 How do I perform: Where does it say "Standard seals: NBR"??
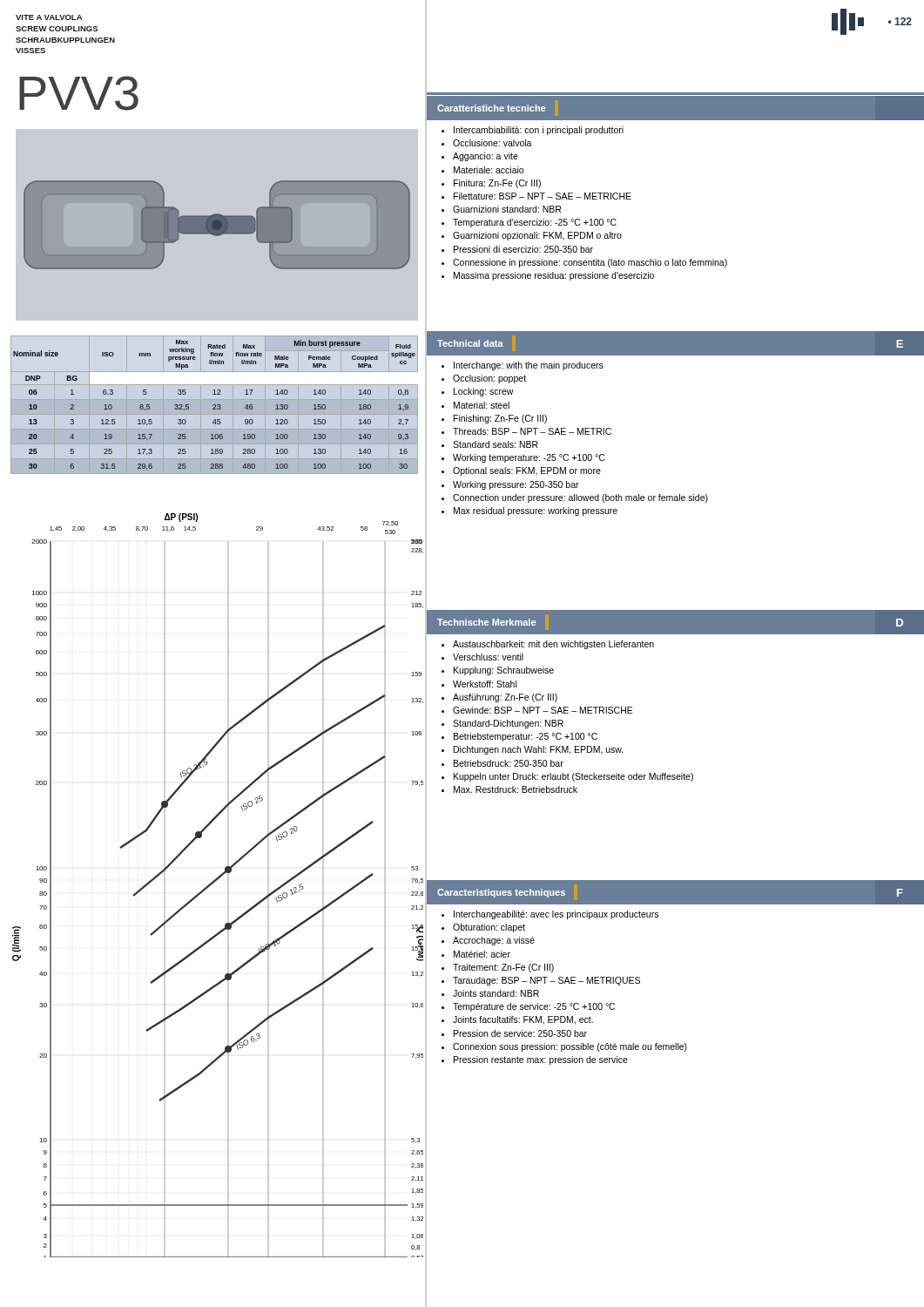(496, 444)
